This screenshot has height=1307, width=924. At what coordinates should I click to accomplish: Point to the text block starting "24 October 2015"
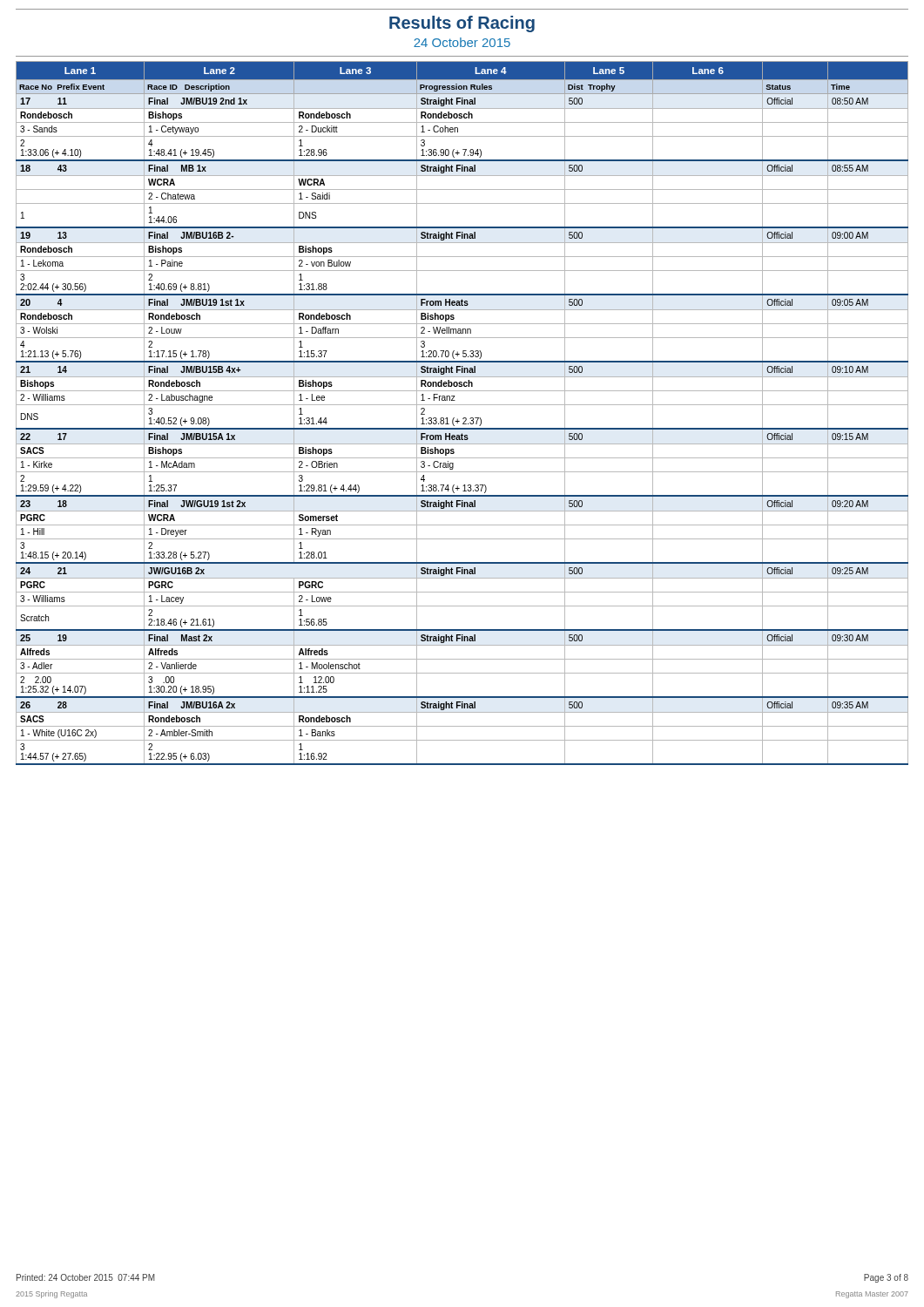462,42
